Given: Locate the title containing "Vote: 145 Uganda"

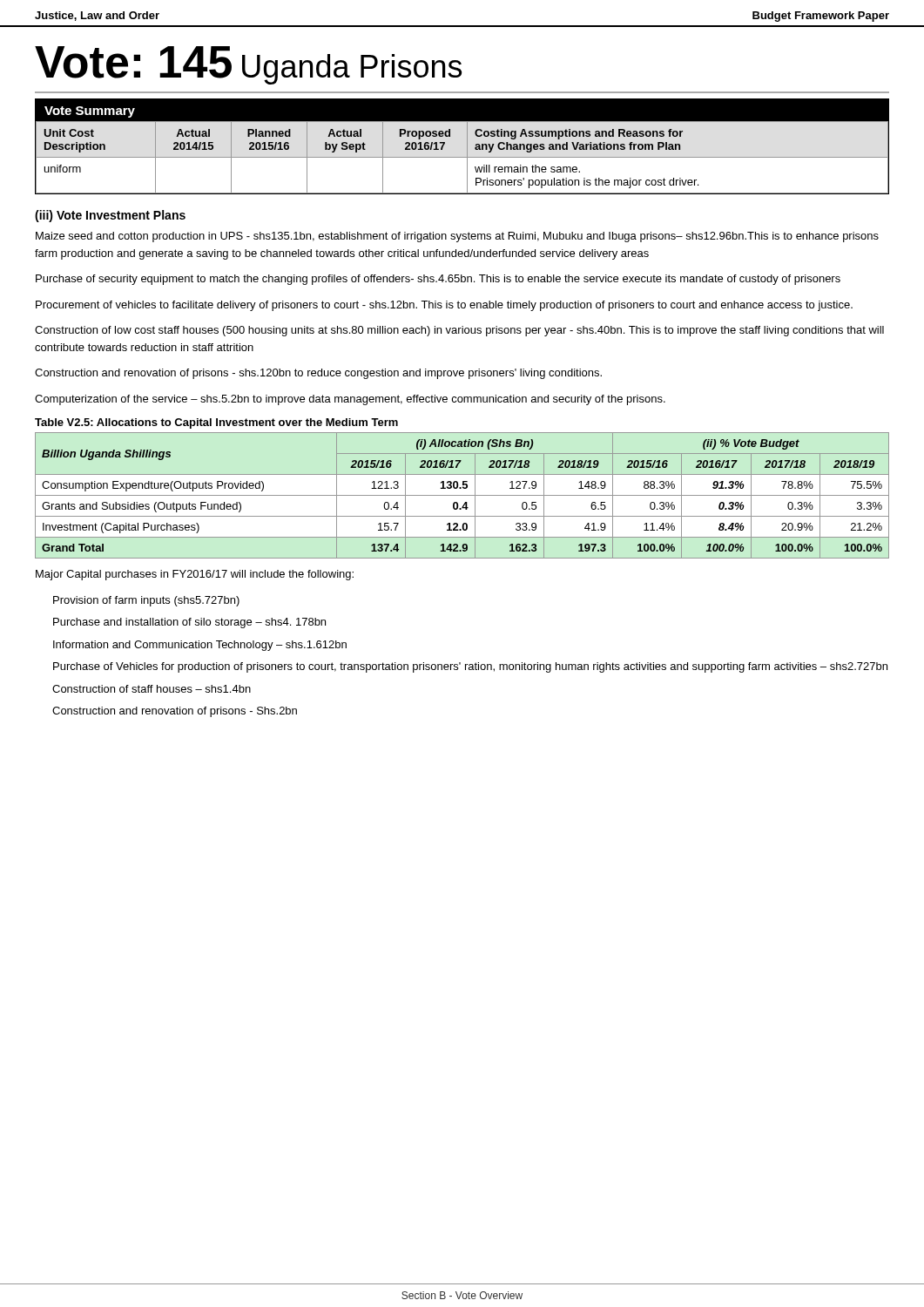Looking at the screenshot, I should tap(249, 62).
